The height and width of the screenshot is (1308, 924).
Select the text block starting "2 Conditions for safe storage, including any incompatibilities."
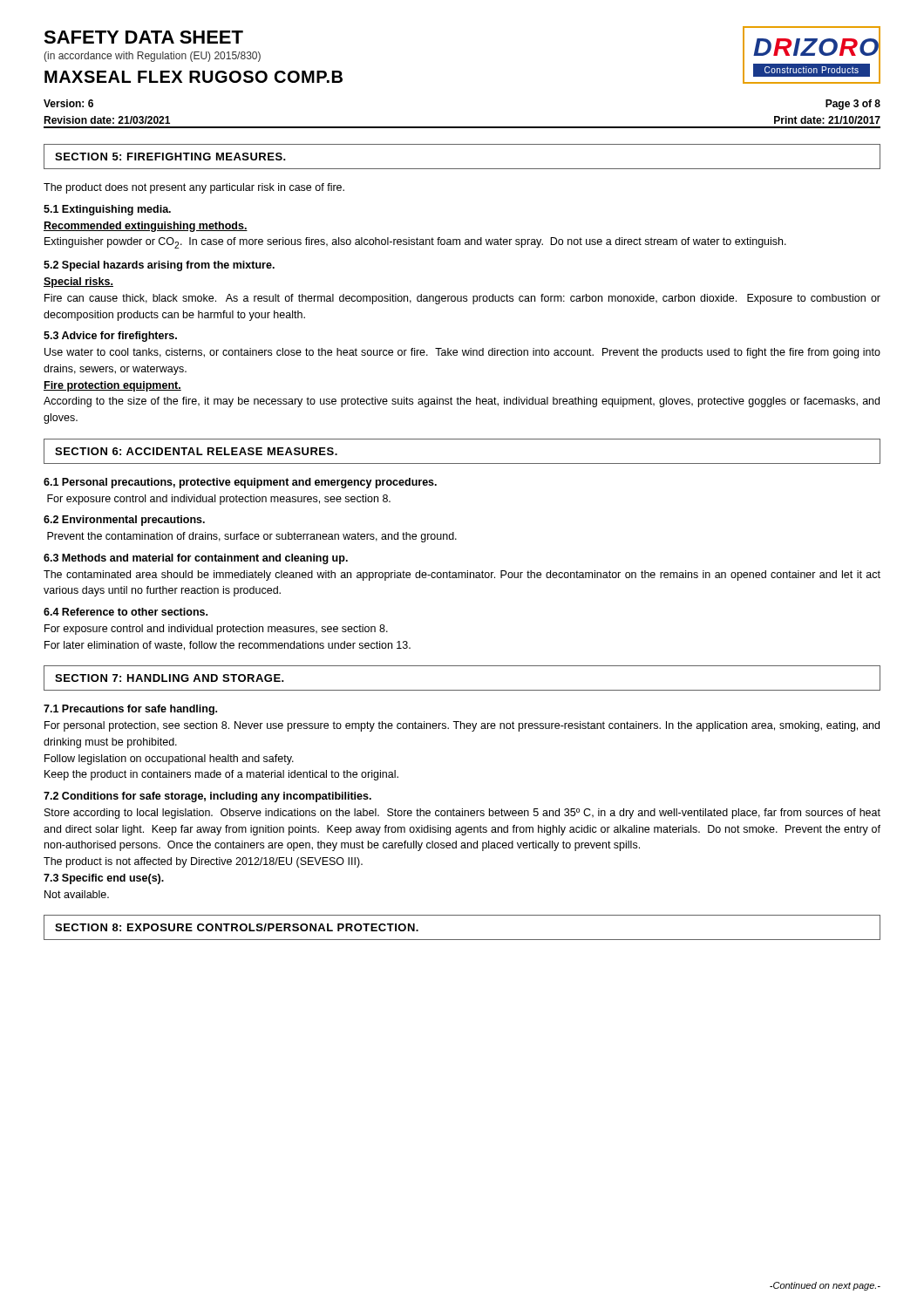[462, 845]
